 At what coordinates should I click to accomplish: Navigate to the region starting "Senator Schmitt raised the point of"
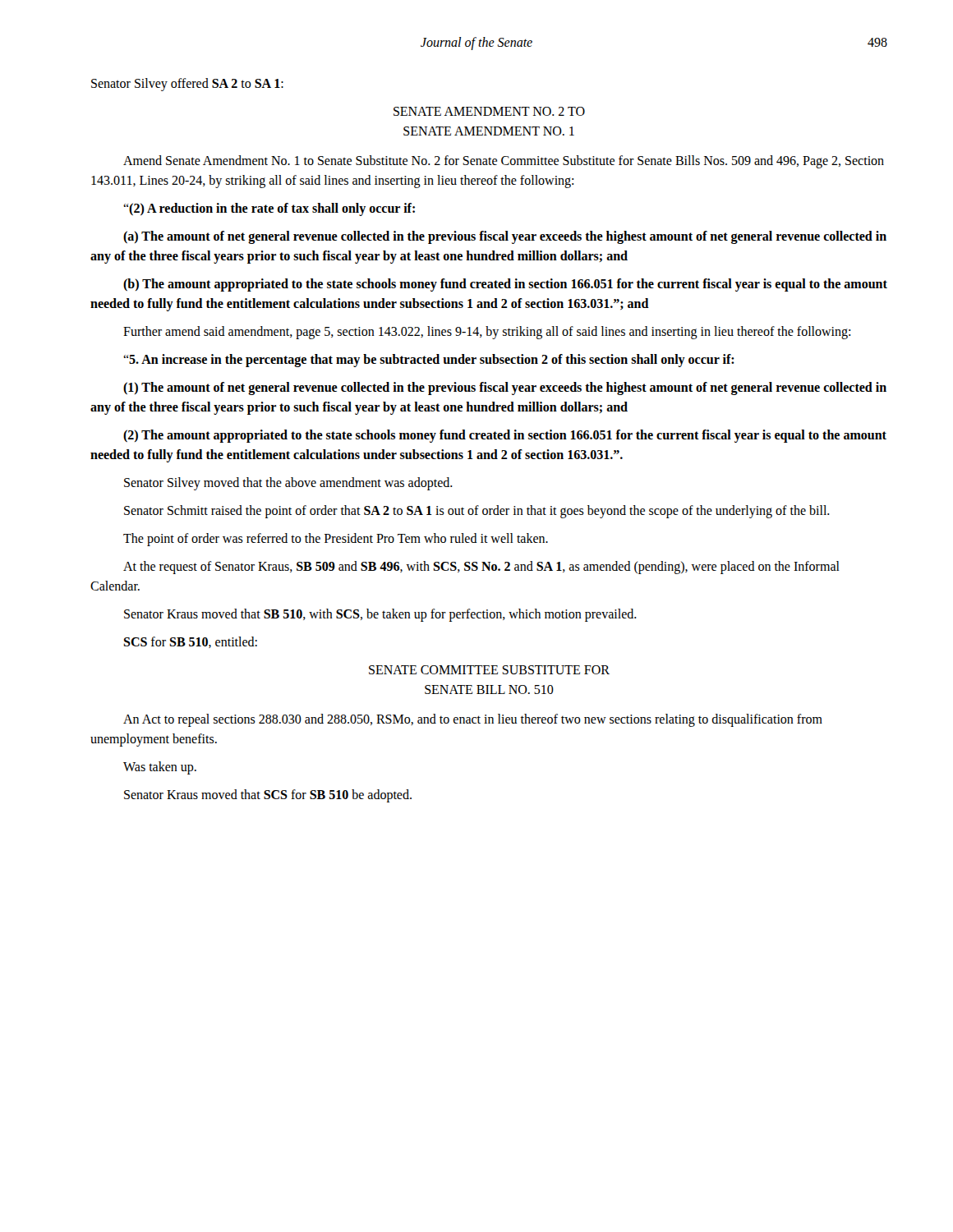[x=477, y=510]
